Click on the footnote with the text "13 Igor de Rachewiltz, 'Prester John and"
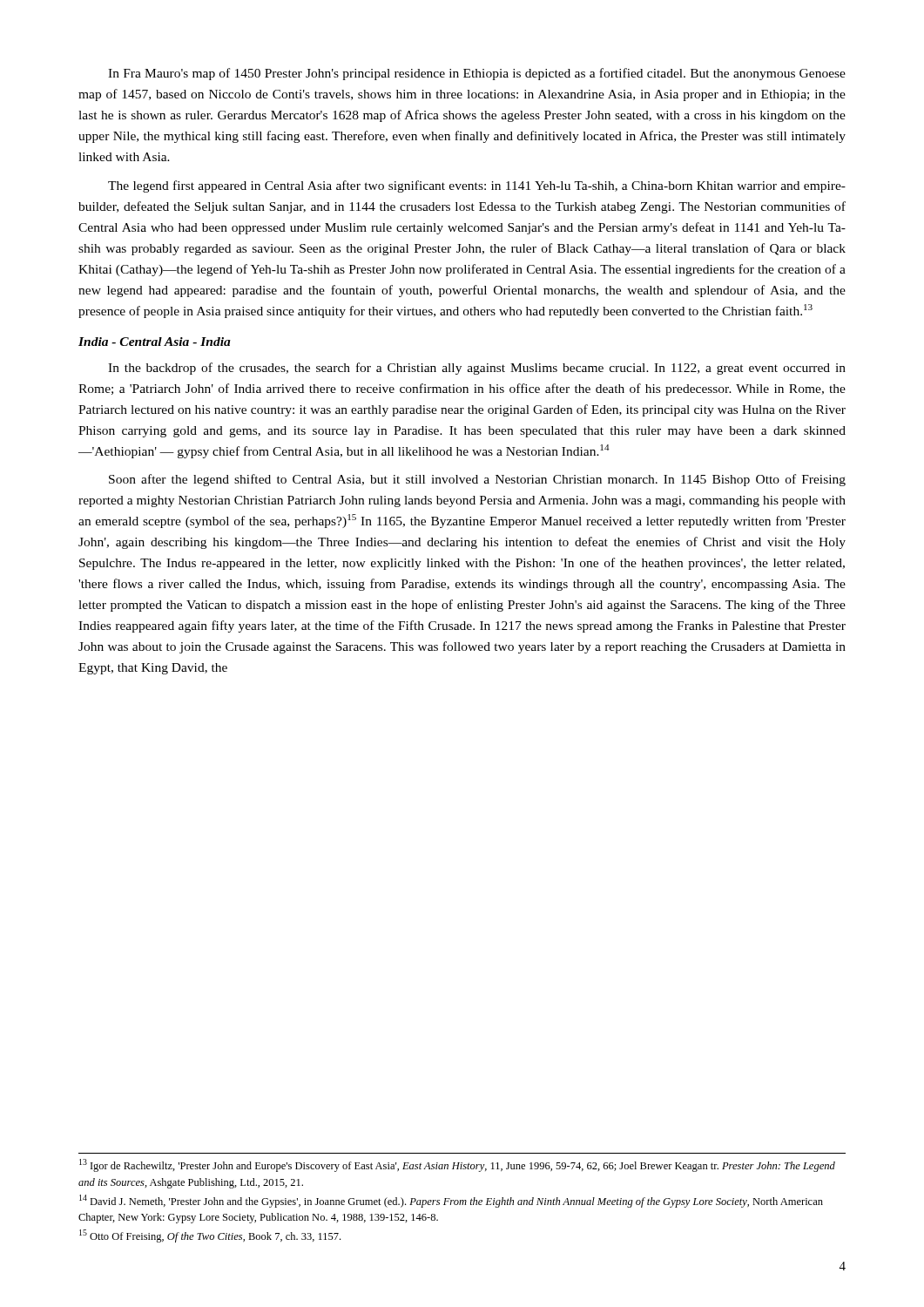924x1307 pixels. [457, 1173]
